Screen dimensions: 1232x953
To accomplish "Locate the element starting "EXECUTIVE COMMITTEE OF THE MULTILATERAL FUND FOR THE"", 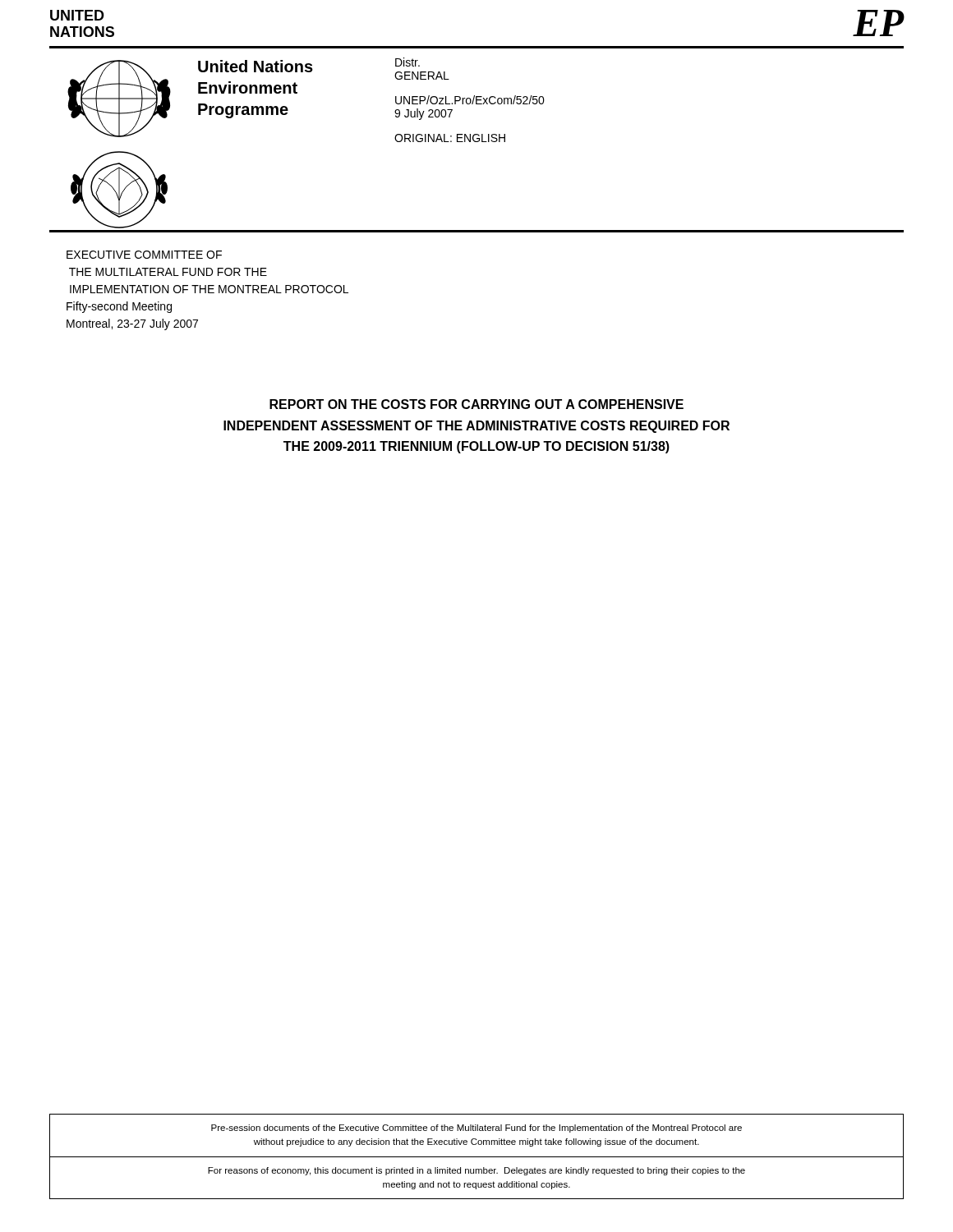I will [x=144, y=255].
